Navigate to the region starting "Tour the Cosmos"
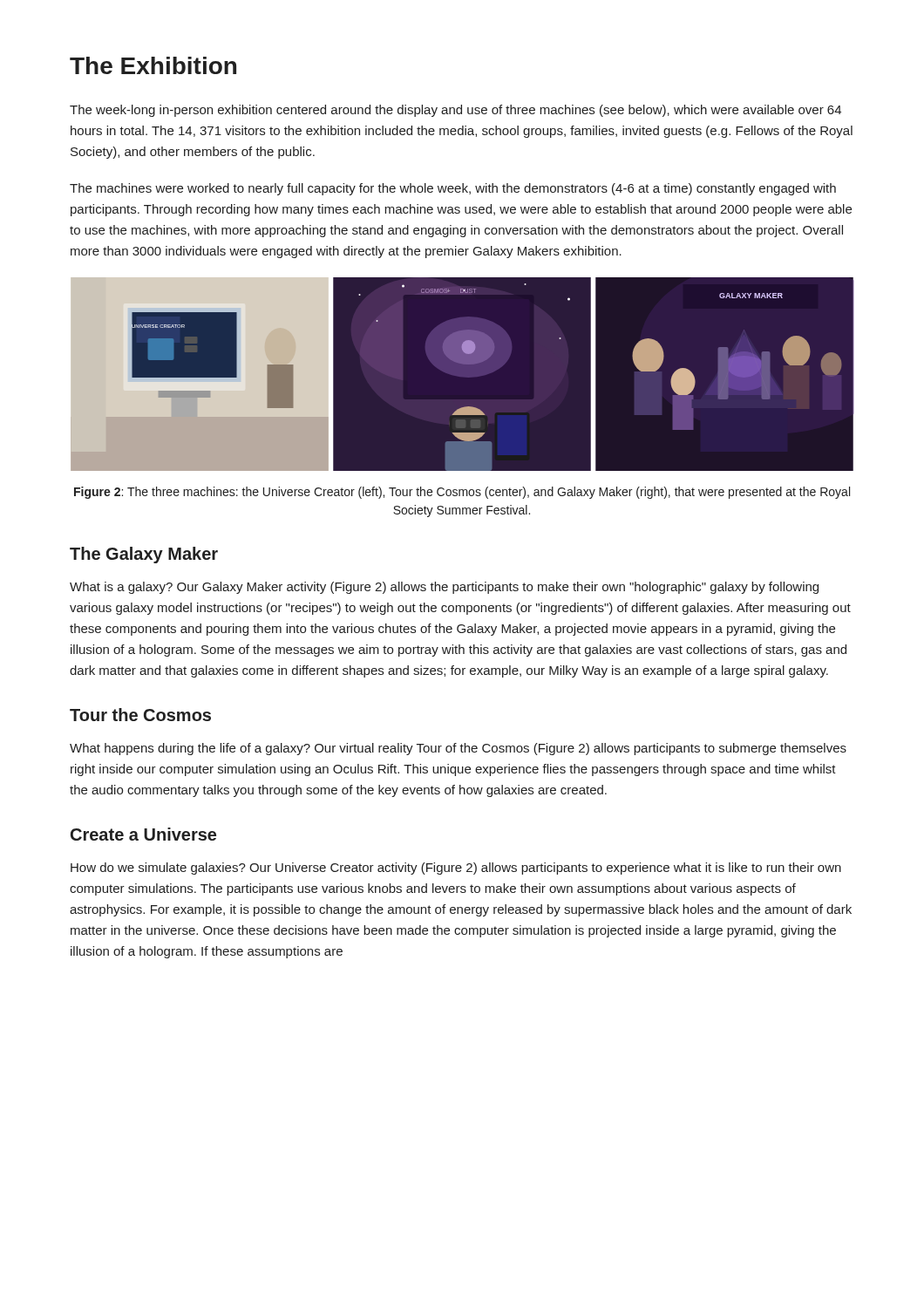The width and height of the screenshot is (924, 1308). (x=141, y=715)
